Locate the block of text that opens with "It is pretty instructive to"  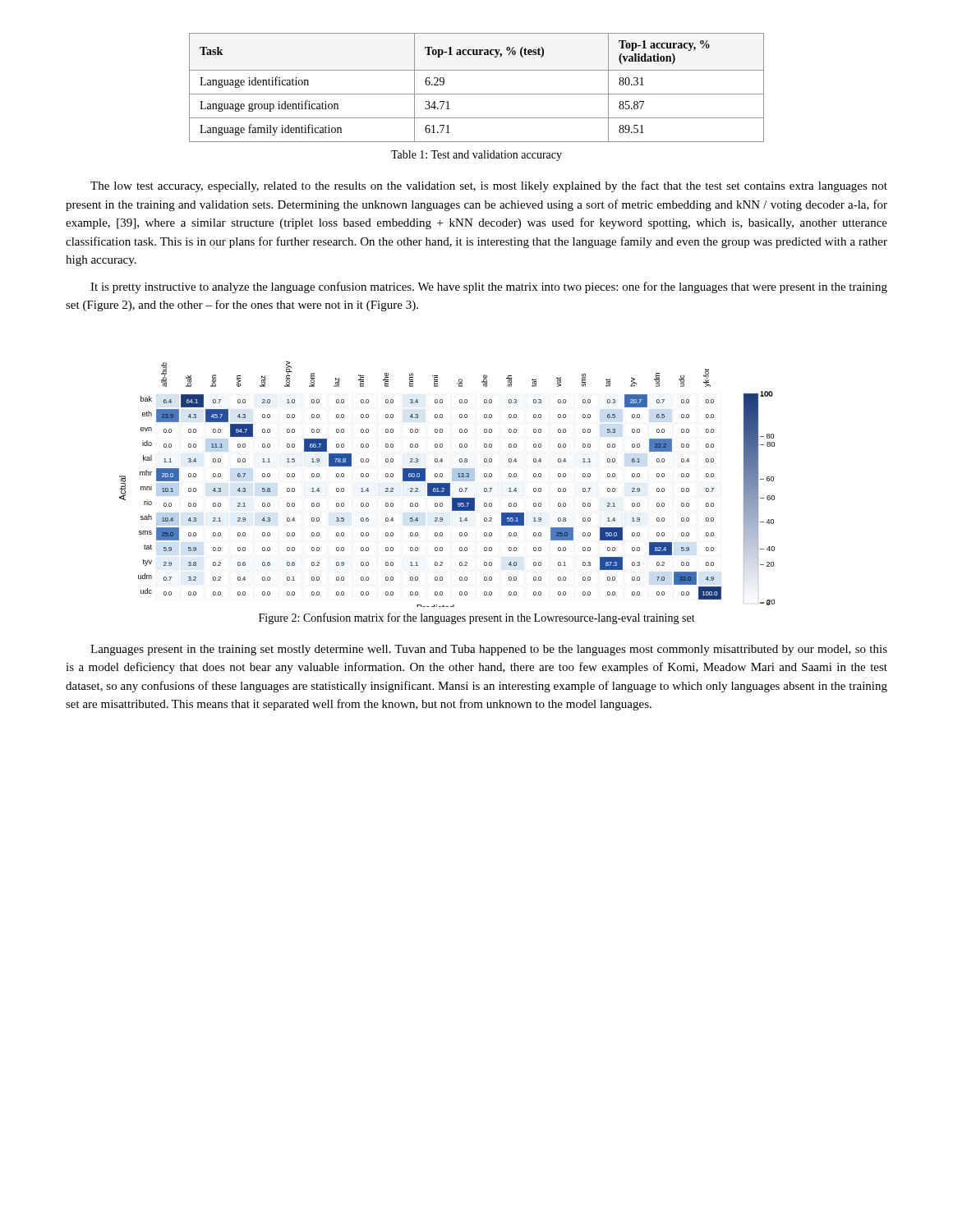[476, 296]
